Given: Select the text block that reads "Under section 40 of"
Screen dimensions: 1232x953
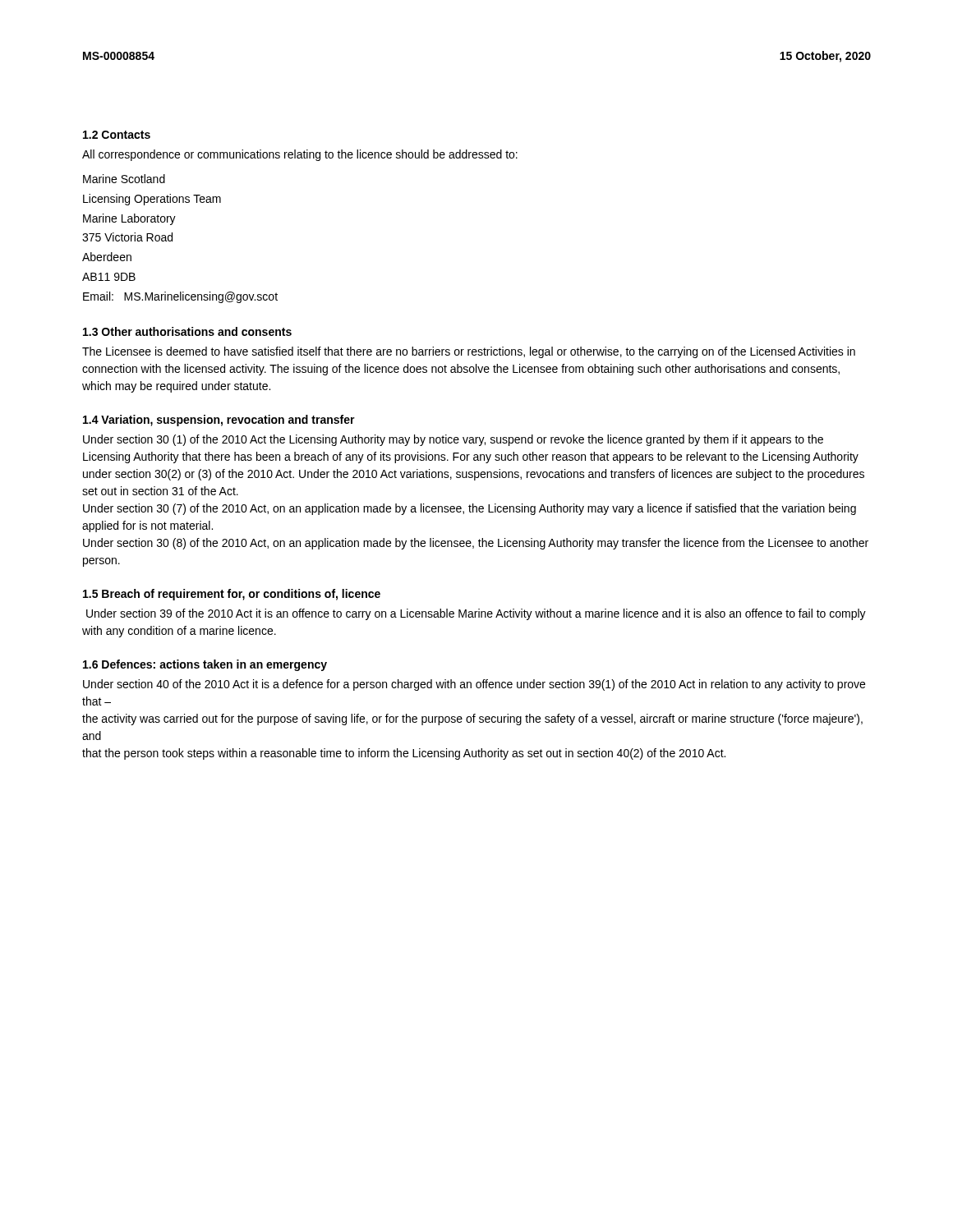Looking at the screenshot, I should pos(474,718).
